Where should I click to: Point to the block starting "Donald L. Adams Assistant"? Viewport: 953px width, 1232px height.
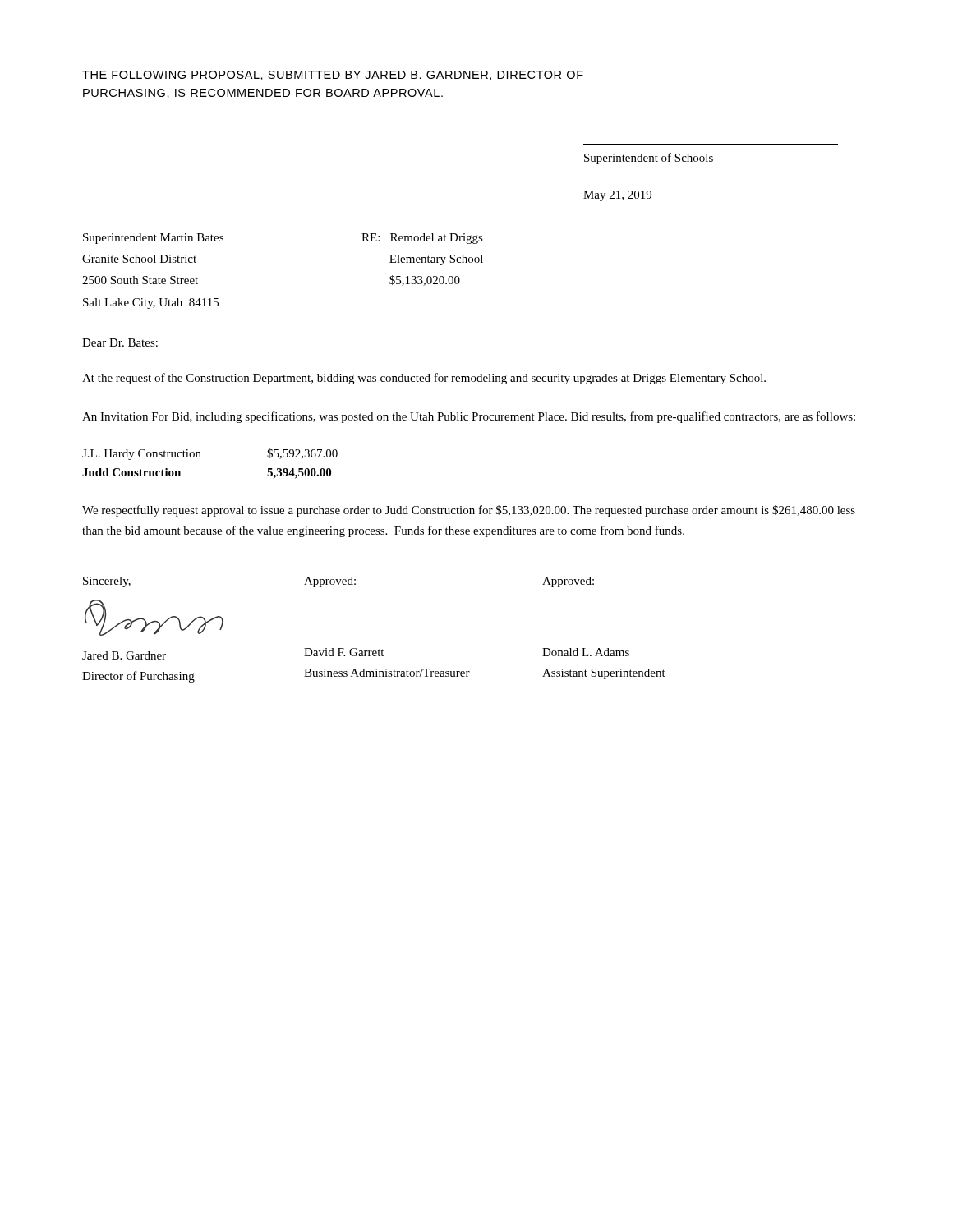pyautogui.click(x=604, y=663)
